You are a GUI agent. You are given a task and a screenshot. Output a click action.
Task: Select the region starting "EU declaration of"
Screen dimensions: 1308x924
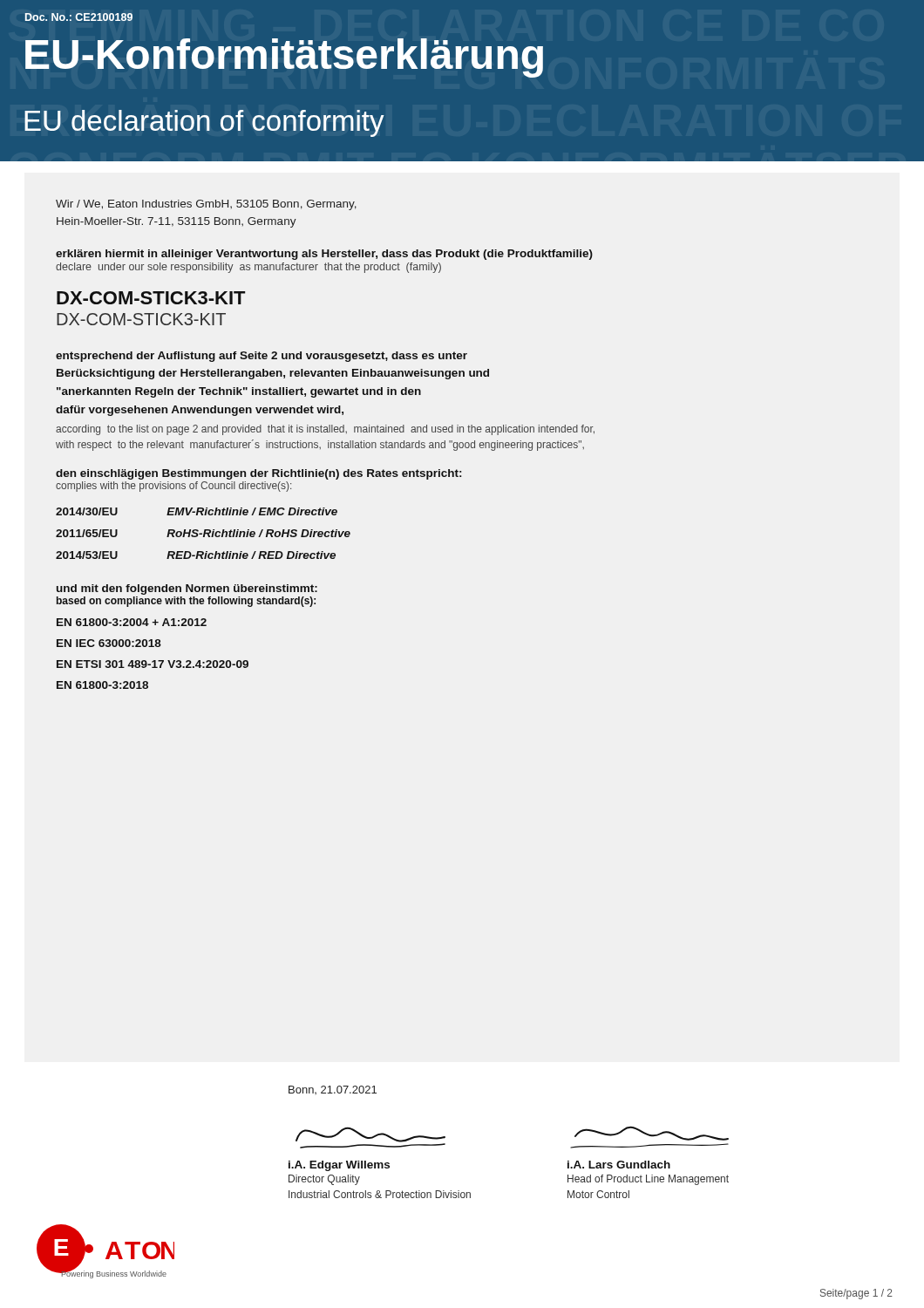[x=203, y=121]
